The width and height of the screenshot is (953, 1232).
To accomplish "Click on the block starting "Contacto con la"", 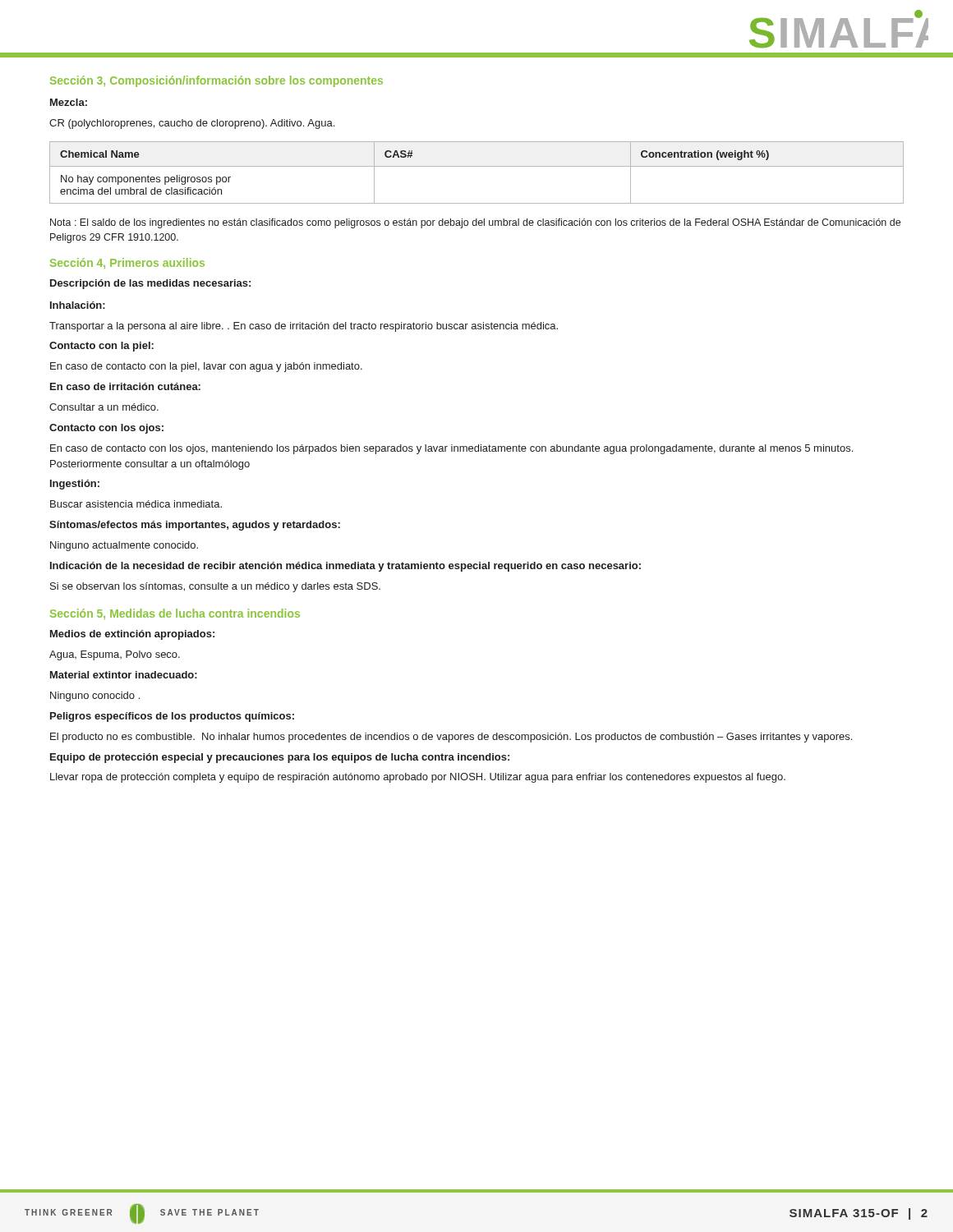I will coord(102,346).
